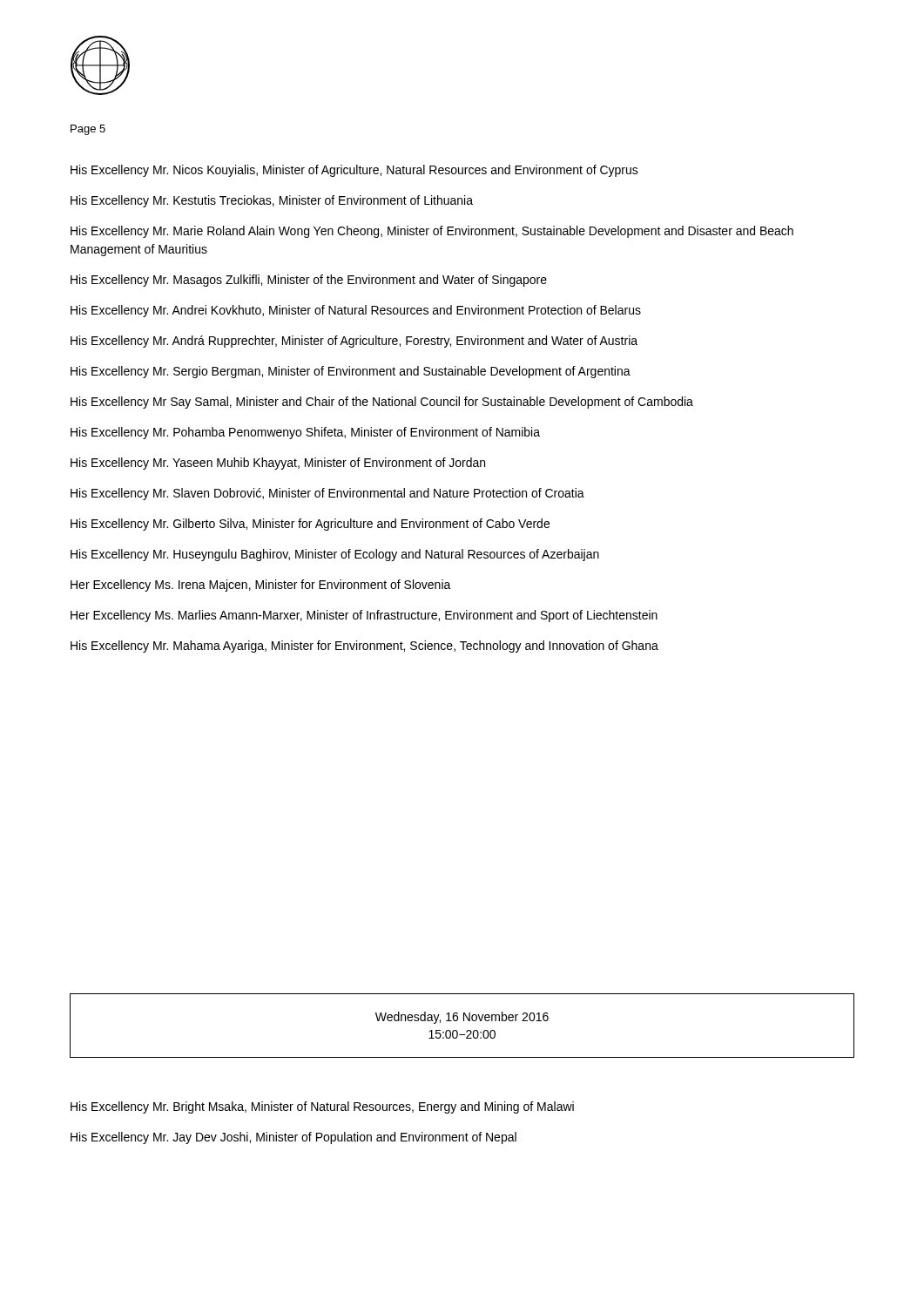Where is the passage that starts "His Excellency Mr. Sergio Bergman, Minister of"?
Screen dimensions: 1307x924
(x=350, y=371)
